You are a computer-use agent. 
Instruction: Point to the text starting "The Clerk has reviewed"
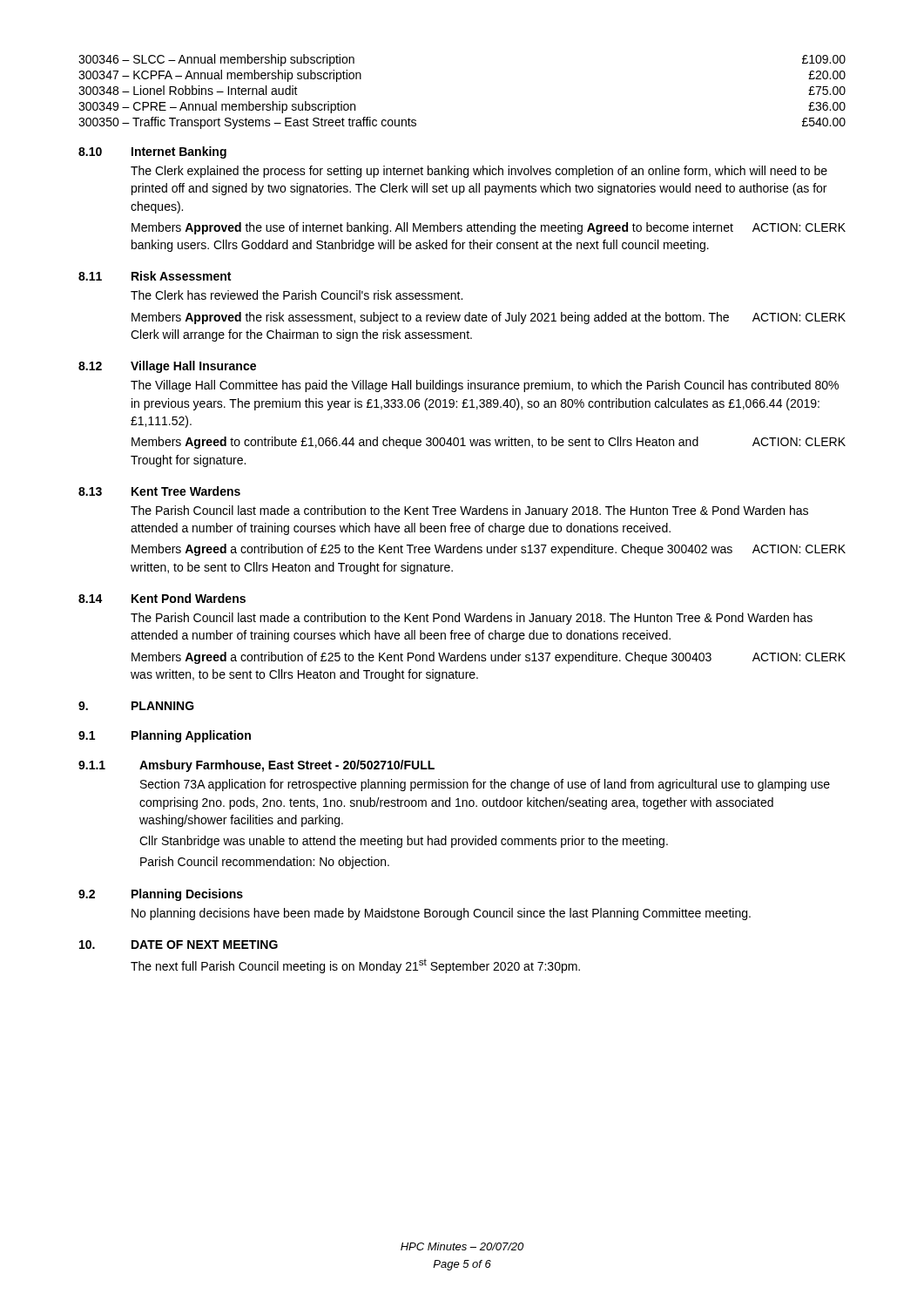488,315
